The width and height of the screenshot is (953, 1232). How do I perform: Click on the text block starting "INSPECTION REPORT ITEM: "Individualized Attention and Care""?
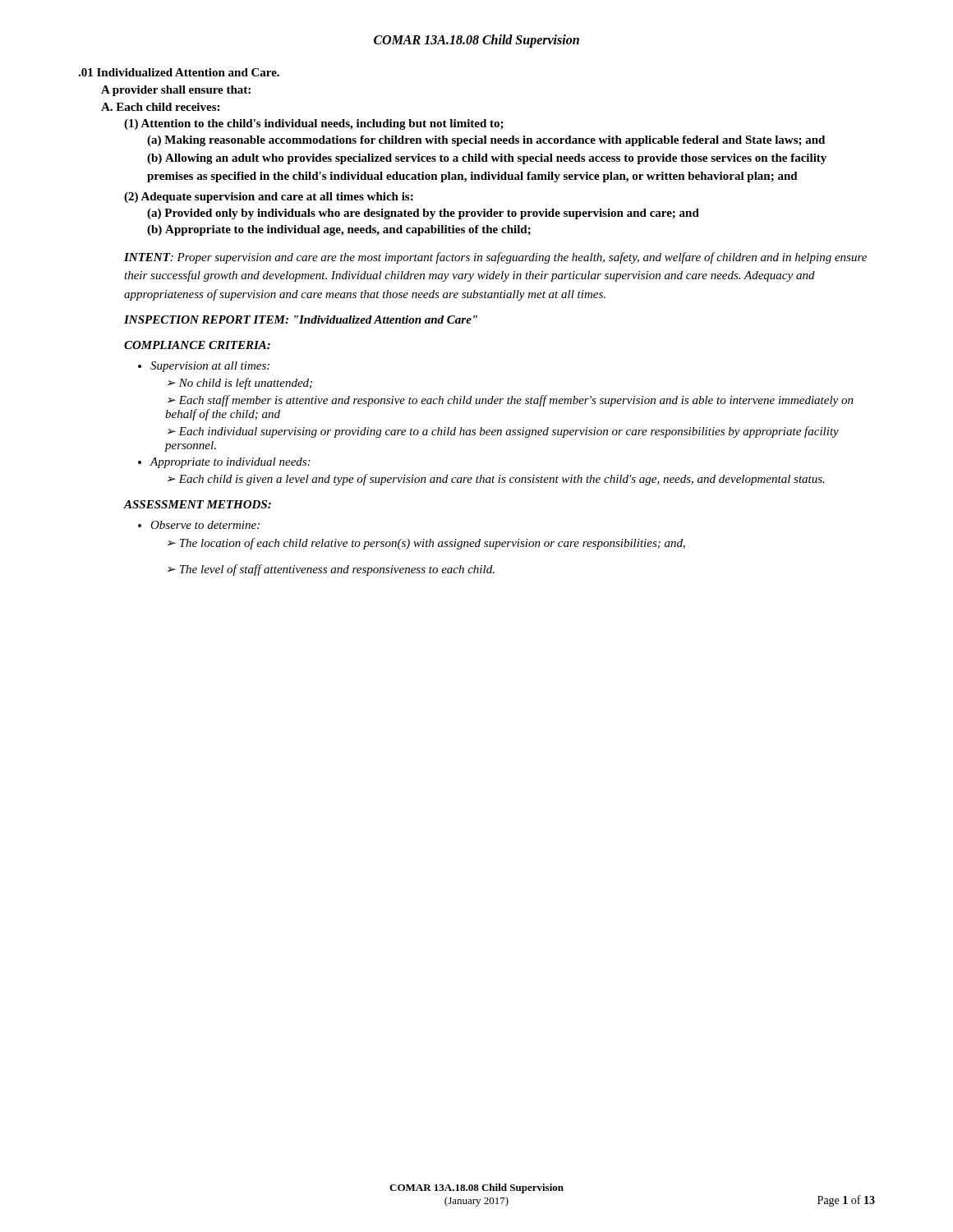(x=301, y=320)
